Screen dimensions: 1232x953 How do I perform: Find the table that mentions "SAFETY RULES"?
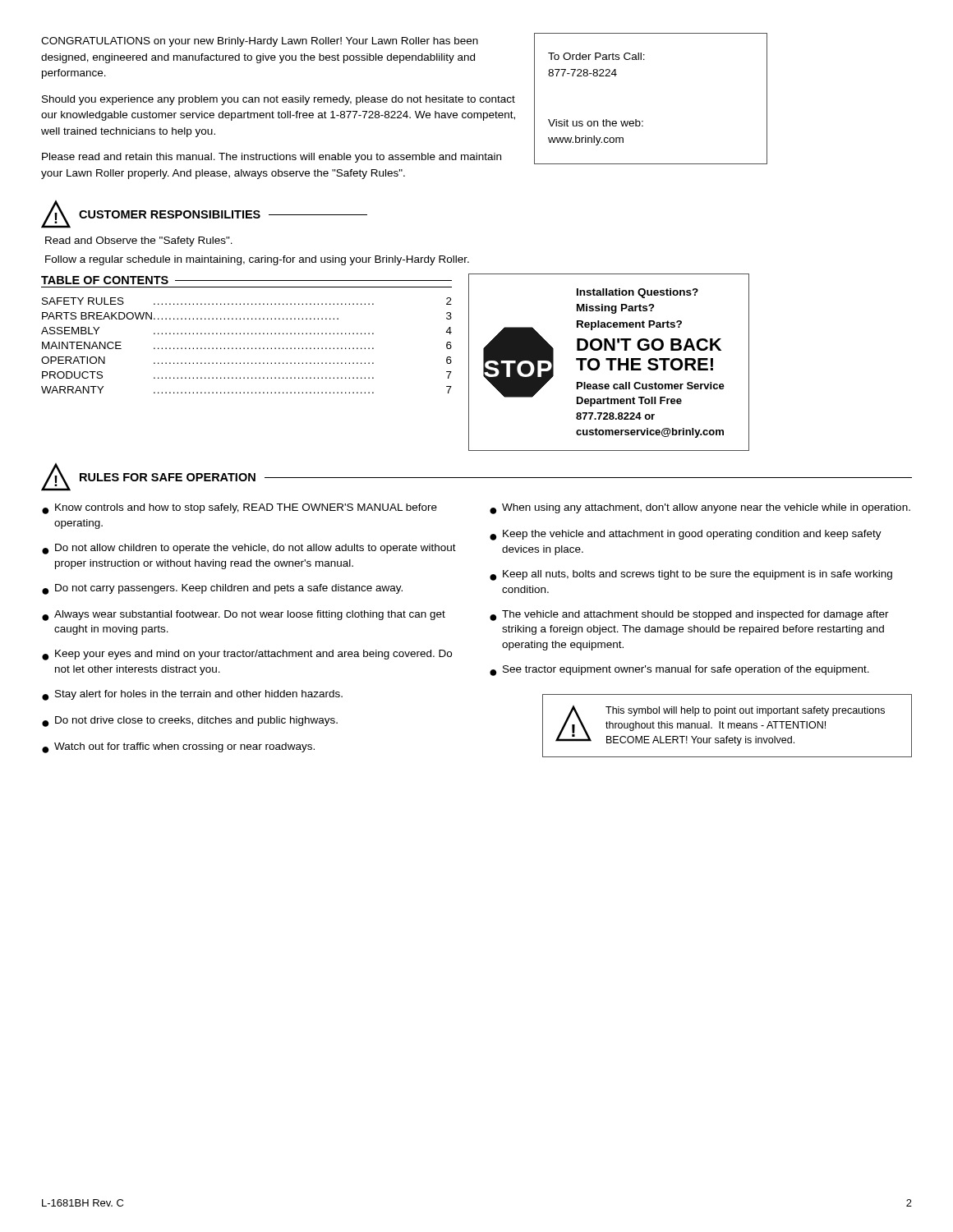(x=246, y=345)
